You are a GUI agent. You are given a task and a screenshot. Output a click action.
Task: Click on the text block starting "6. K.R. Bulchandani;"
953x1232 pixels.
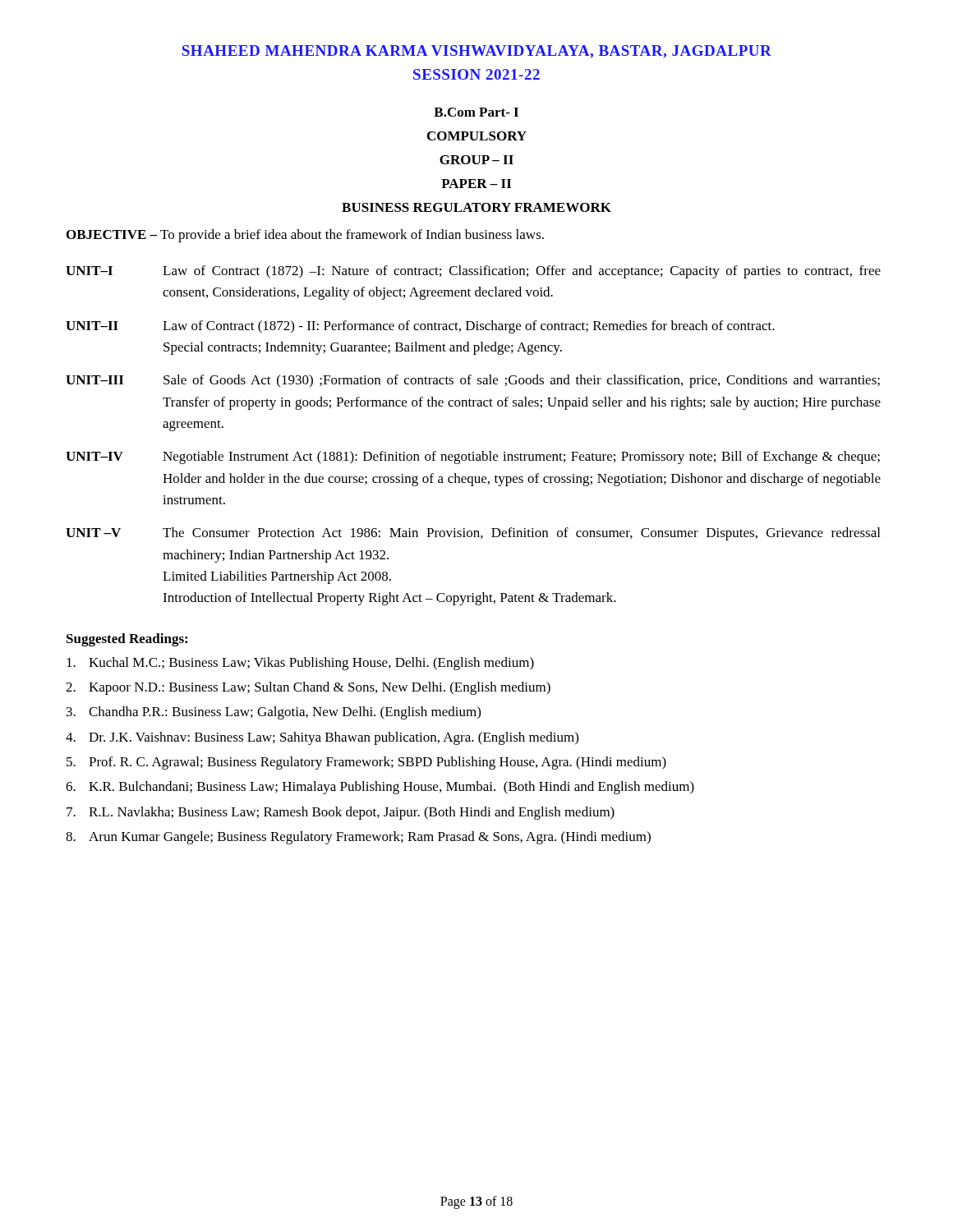coord(476,787)
